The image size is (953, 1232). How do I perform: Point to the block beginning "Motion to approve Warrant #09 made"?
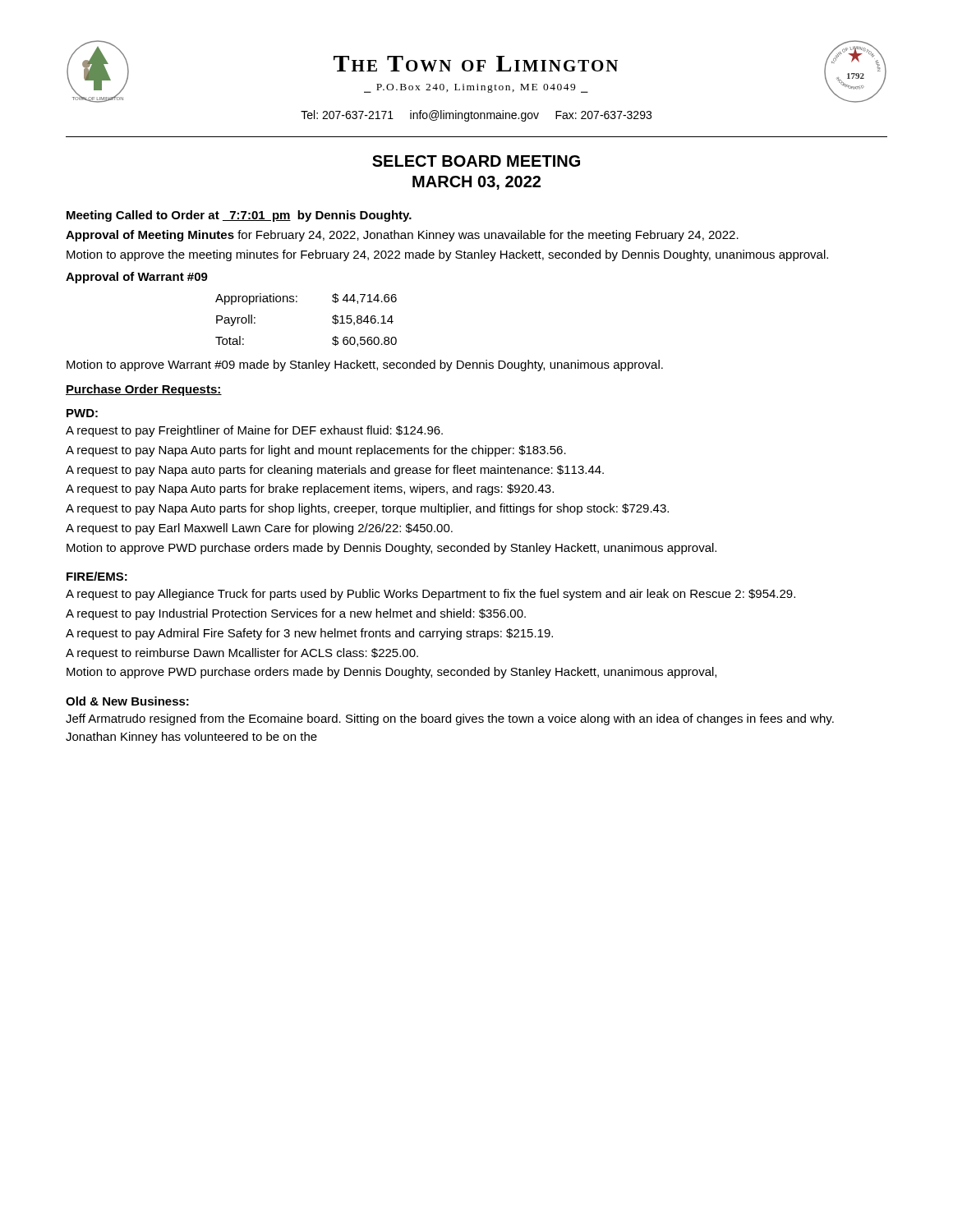pyautogui.click(x=476, y=365)
